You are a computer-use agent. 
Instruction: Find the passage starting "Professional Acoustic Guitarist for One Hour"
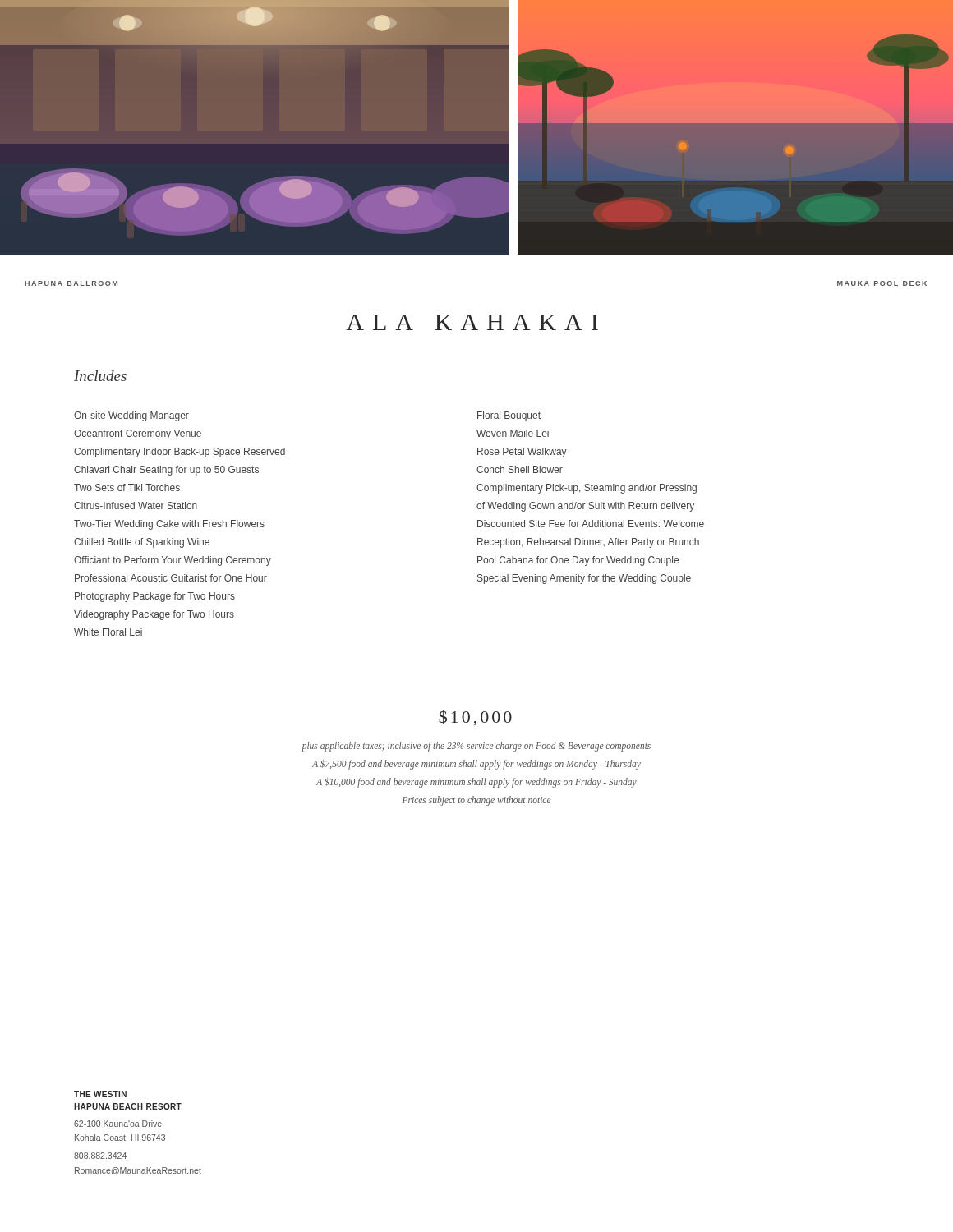pyautogui.click(x=170, y=578)
